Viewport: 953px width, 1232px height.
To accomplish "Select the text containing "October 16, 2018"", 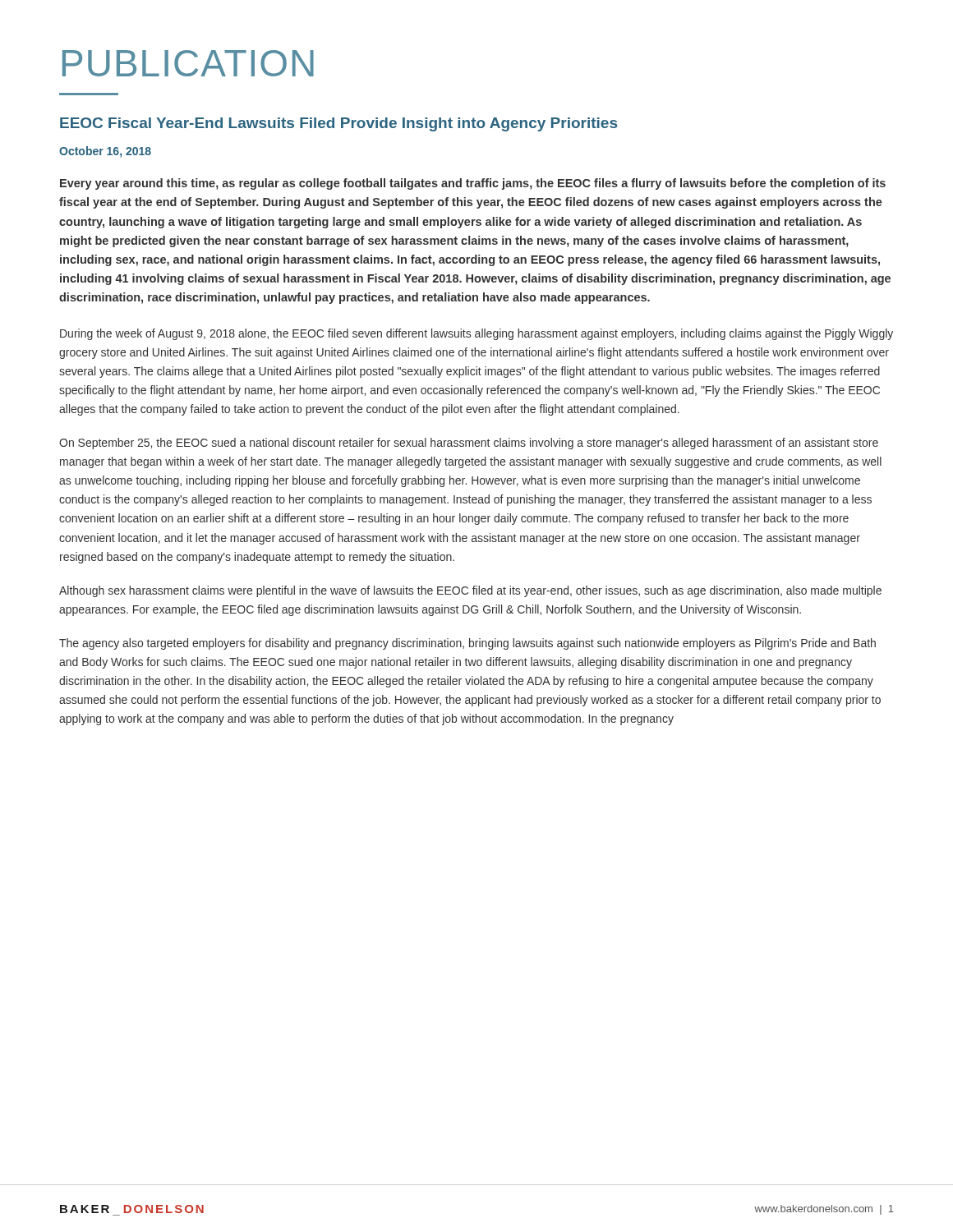I will [105, 152].
